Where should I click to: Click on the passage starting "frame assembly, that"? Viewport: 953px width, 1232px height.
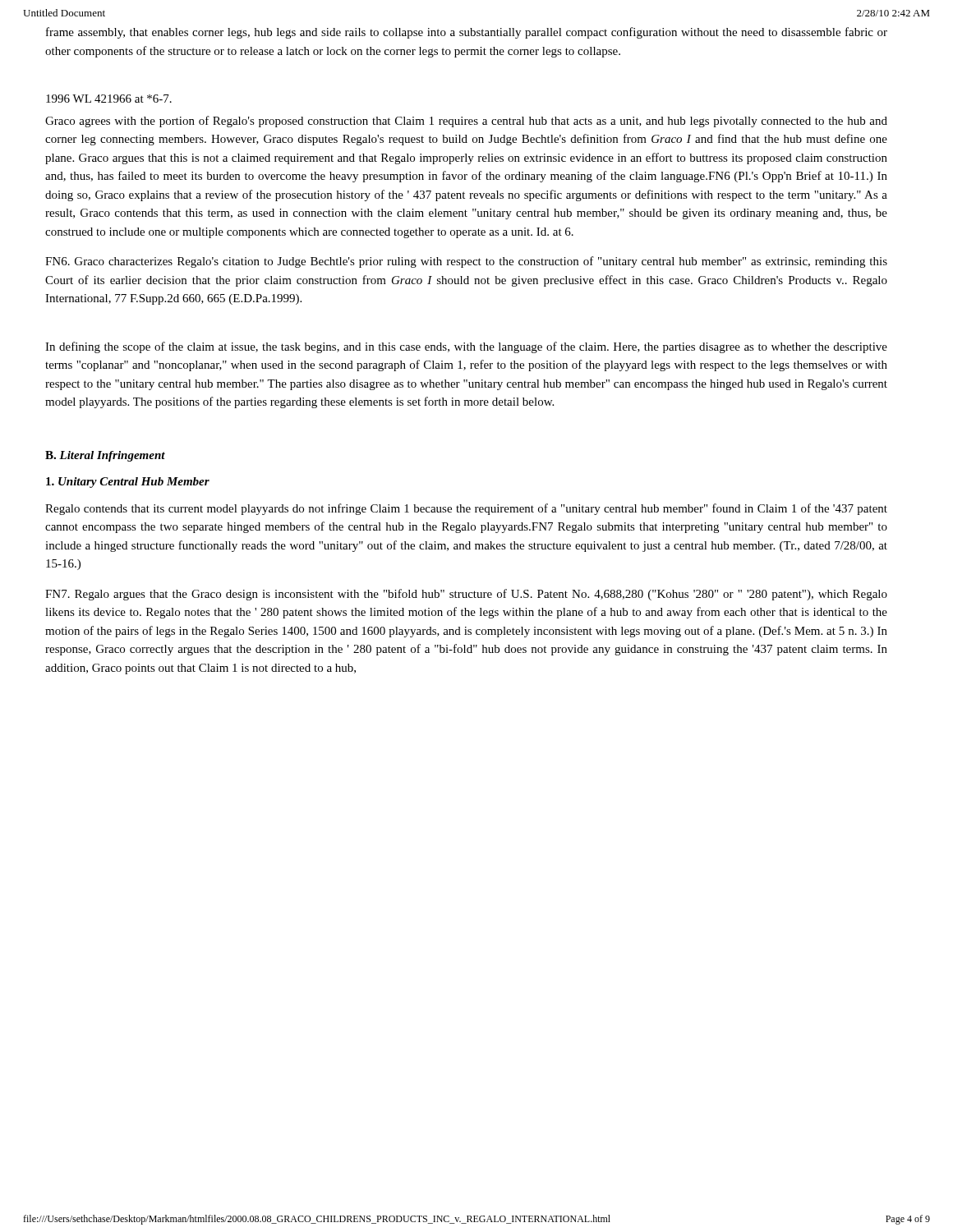point(466,41)
